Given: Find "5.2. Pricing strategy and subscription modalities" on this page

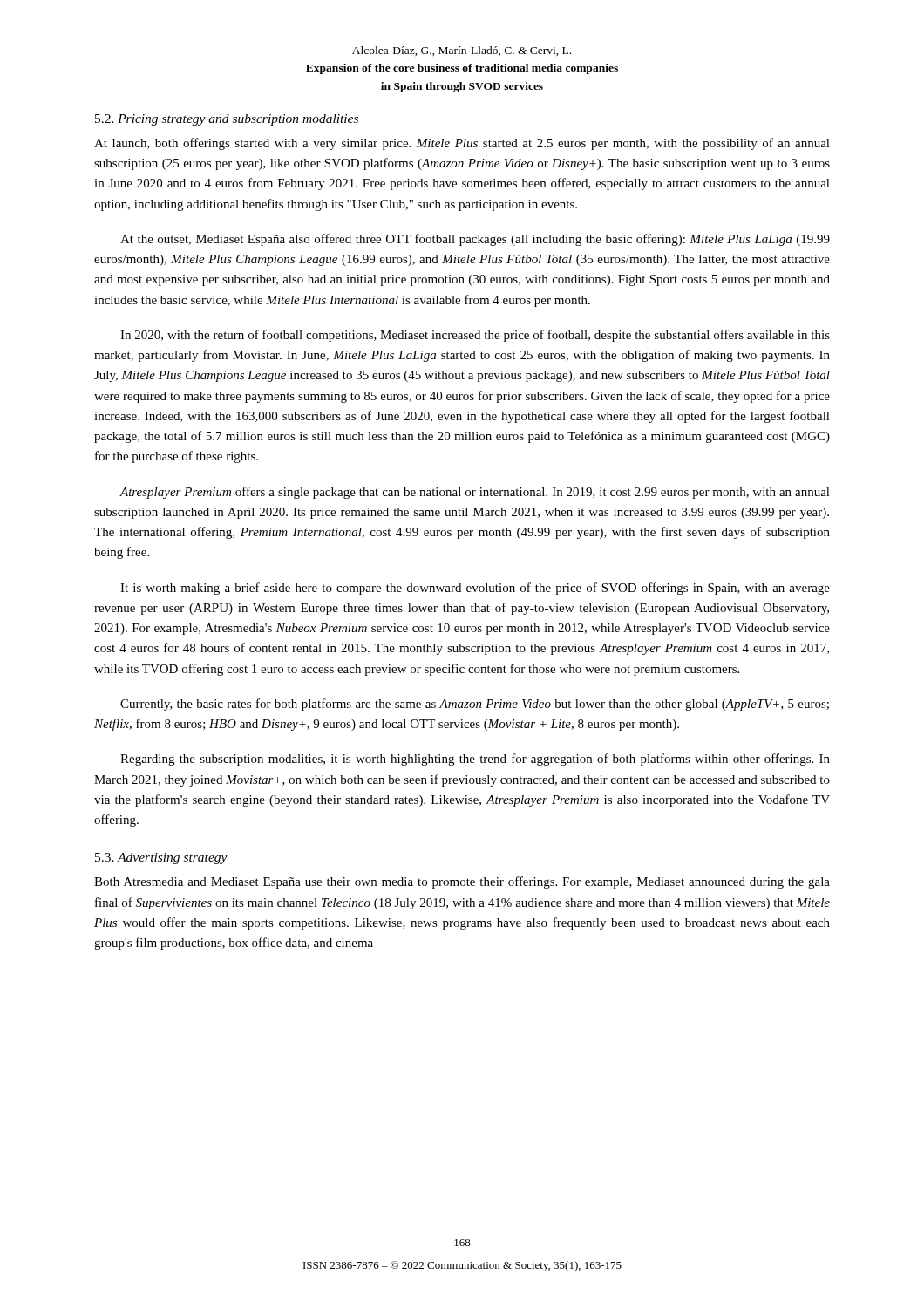Looking at the screenshot, I should 226,118.
